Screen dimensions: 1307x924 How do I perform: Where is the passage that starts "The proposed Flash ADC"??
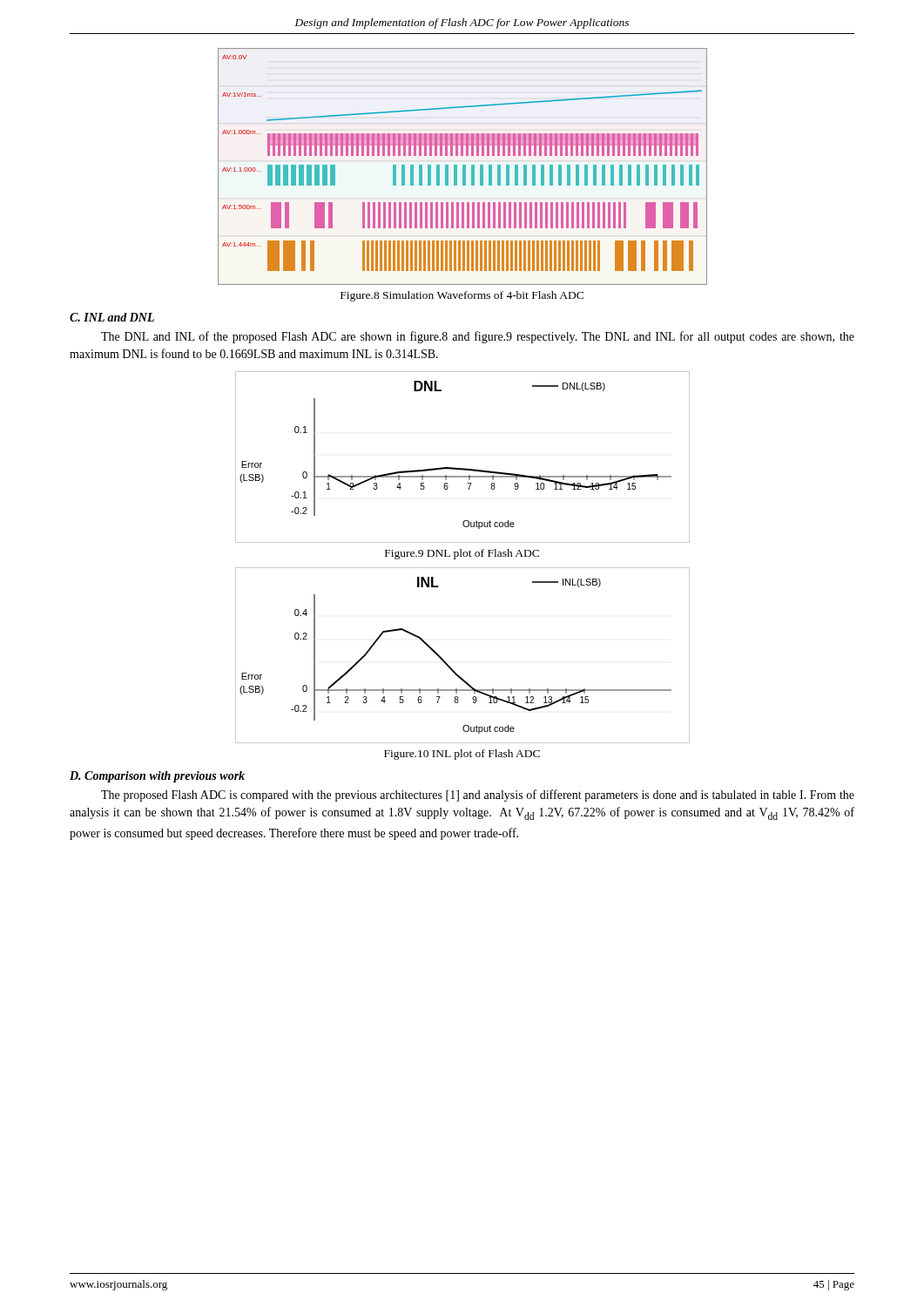click(x=462, y=814)
